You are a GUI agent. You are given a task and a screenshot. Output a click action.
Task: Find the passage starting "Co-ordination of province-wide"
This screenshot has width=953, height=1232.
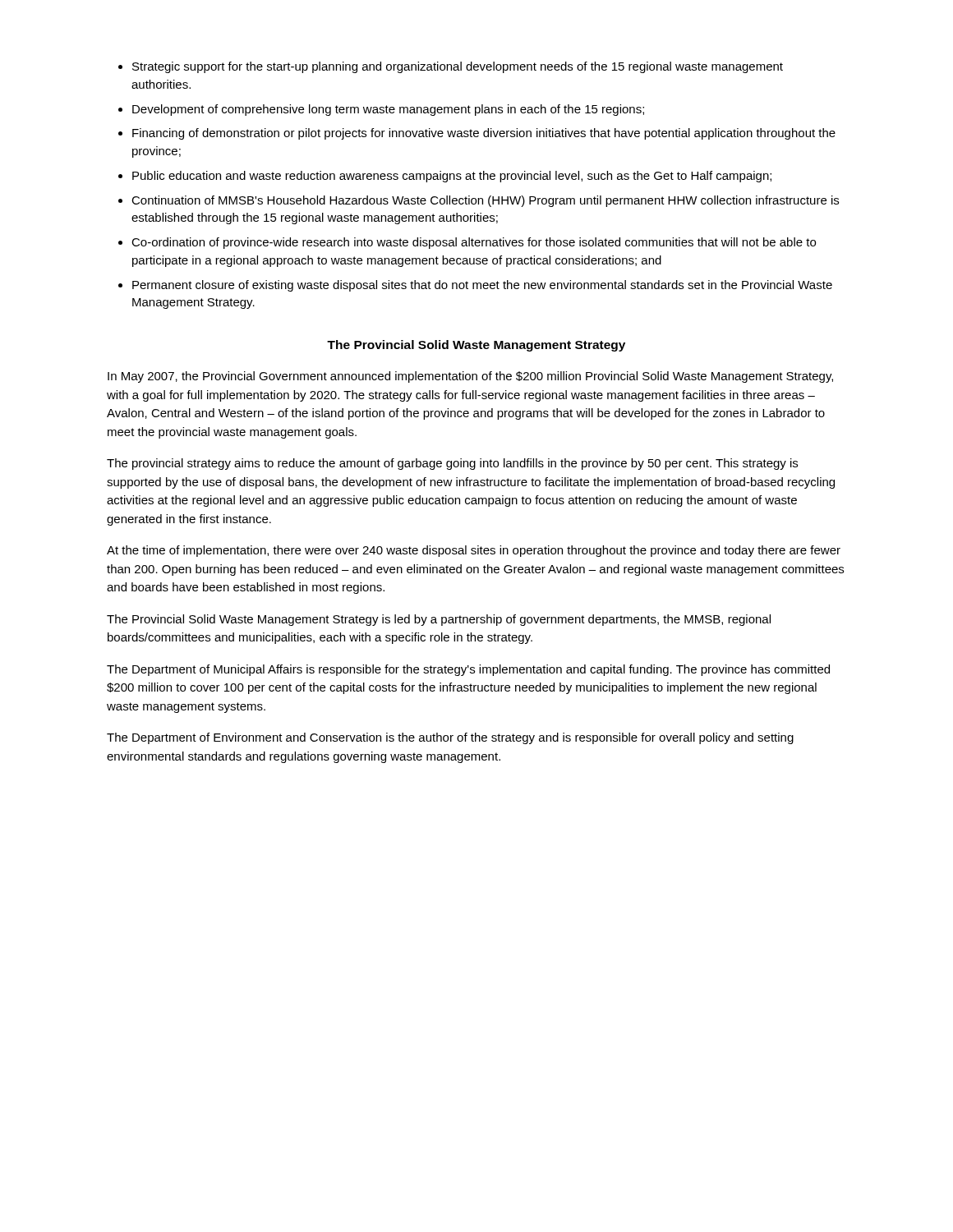(x=474, y=251)
